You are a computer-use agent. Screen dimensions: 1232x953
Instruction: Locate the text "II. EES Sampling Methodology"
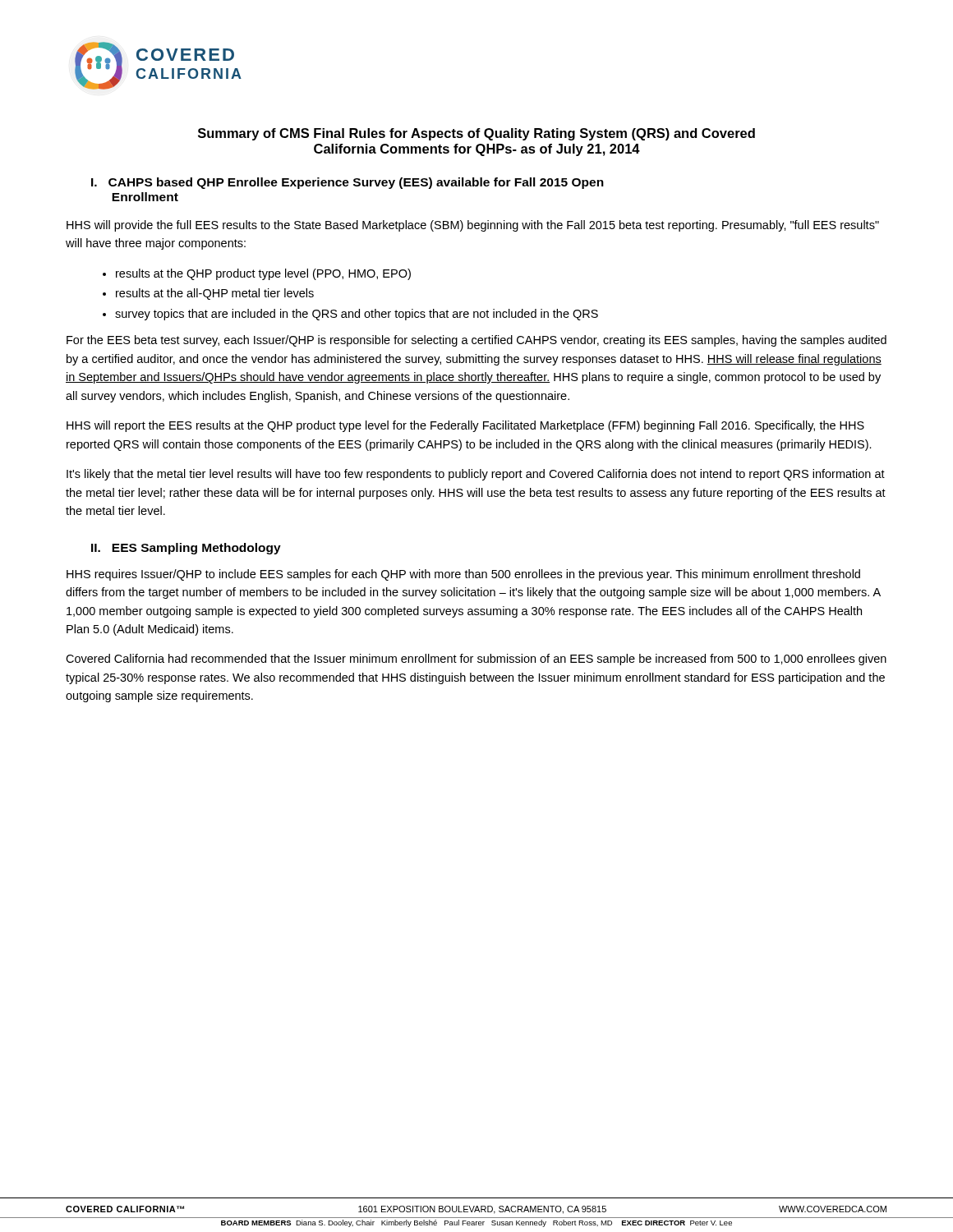coord(186,549)
